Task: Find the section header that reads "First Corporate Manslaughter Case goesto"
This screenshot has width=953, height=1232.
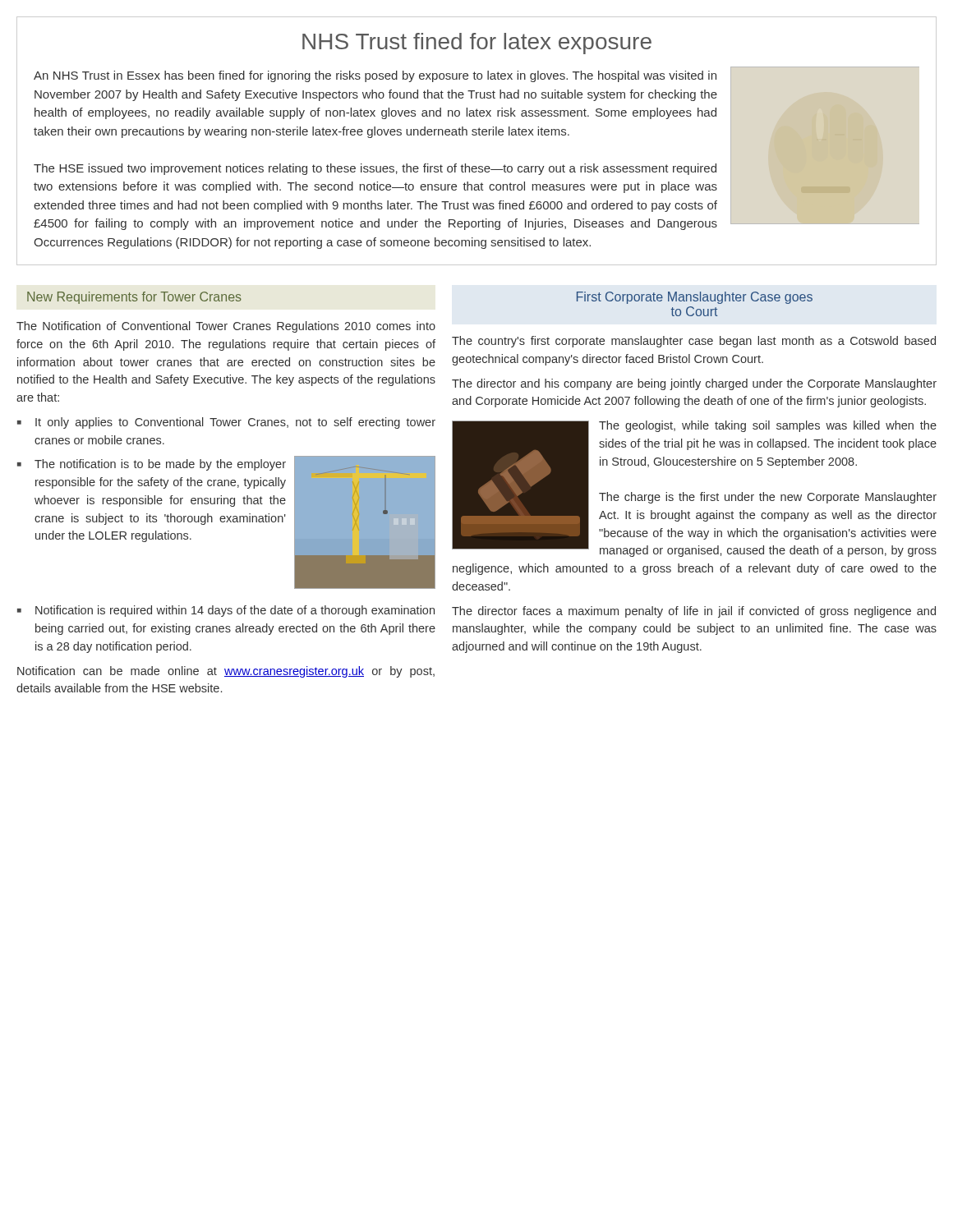Action: [694, 305]
